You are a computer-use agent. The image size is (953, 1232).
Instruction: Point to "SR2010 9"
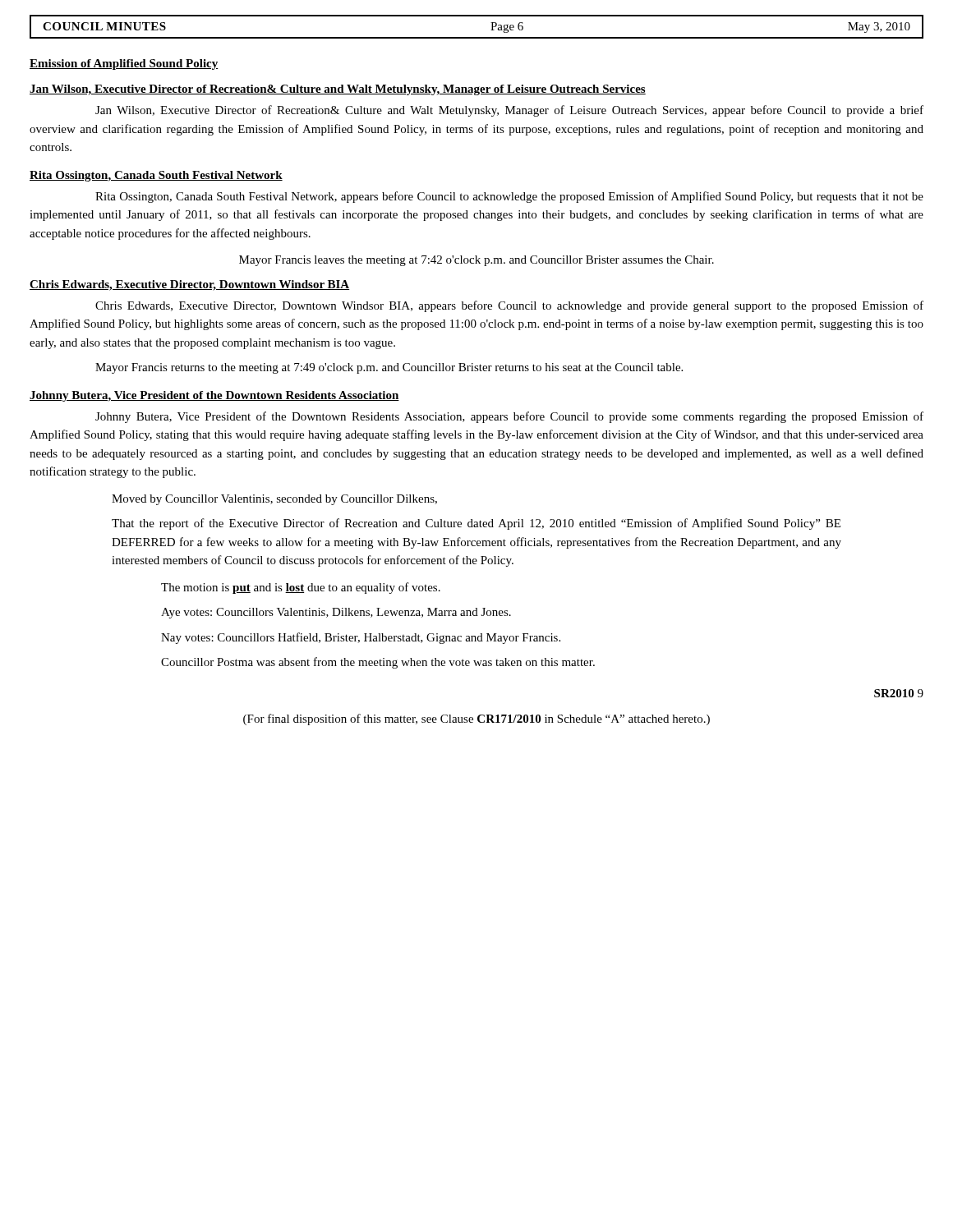click(899, 693)
